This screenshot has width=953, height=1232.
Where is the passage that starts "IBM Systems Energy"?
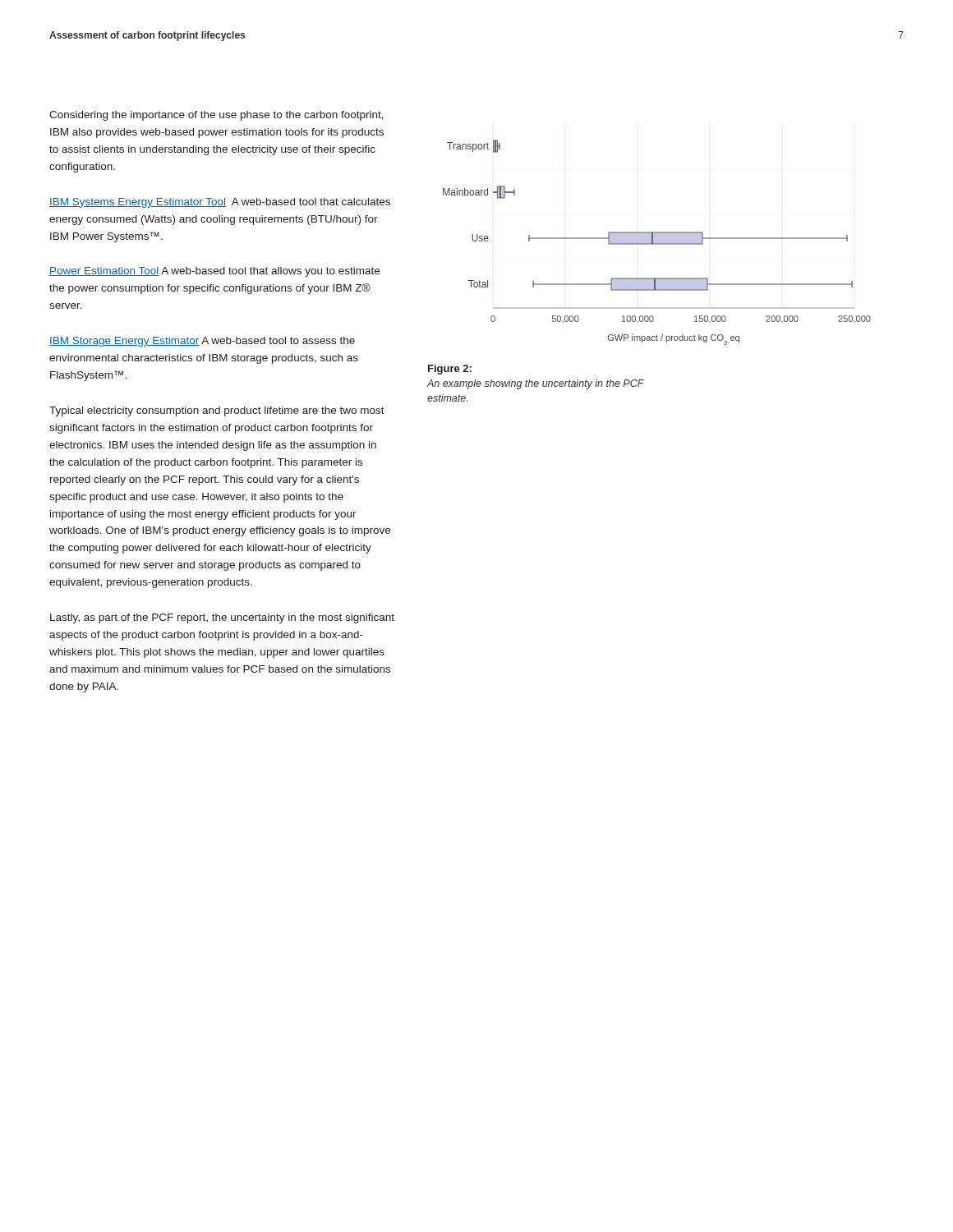point(220,219)
